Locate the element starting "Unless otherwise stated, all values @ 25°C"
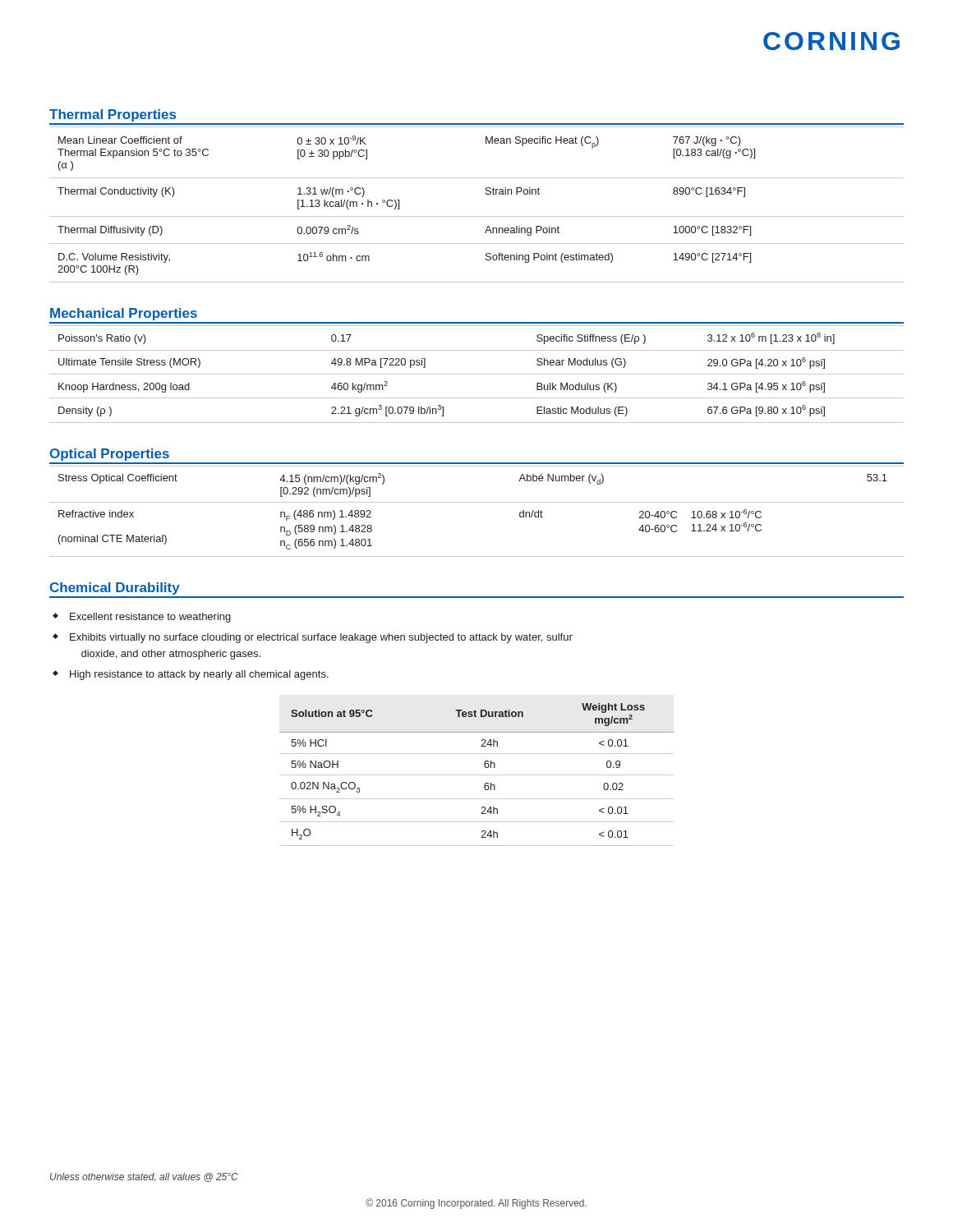This screenshot has width=953, height=1232. pyautogui.click(x=144, y=1177)
